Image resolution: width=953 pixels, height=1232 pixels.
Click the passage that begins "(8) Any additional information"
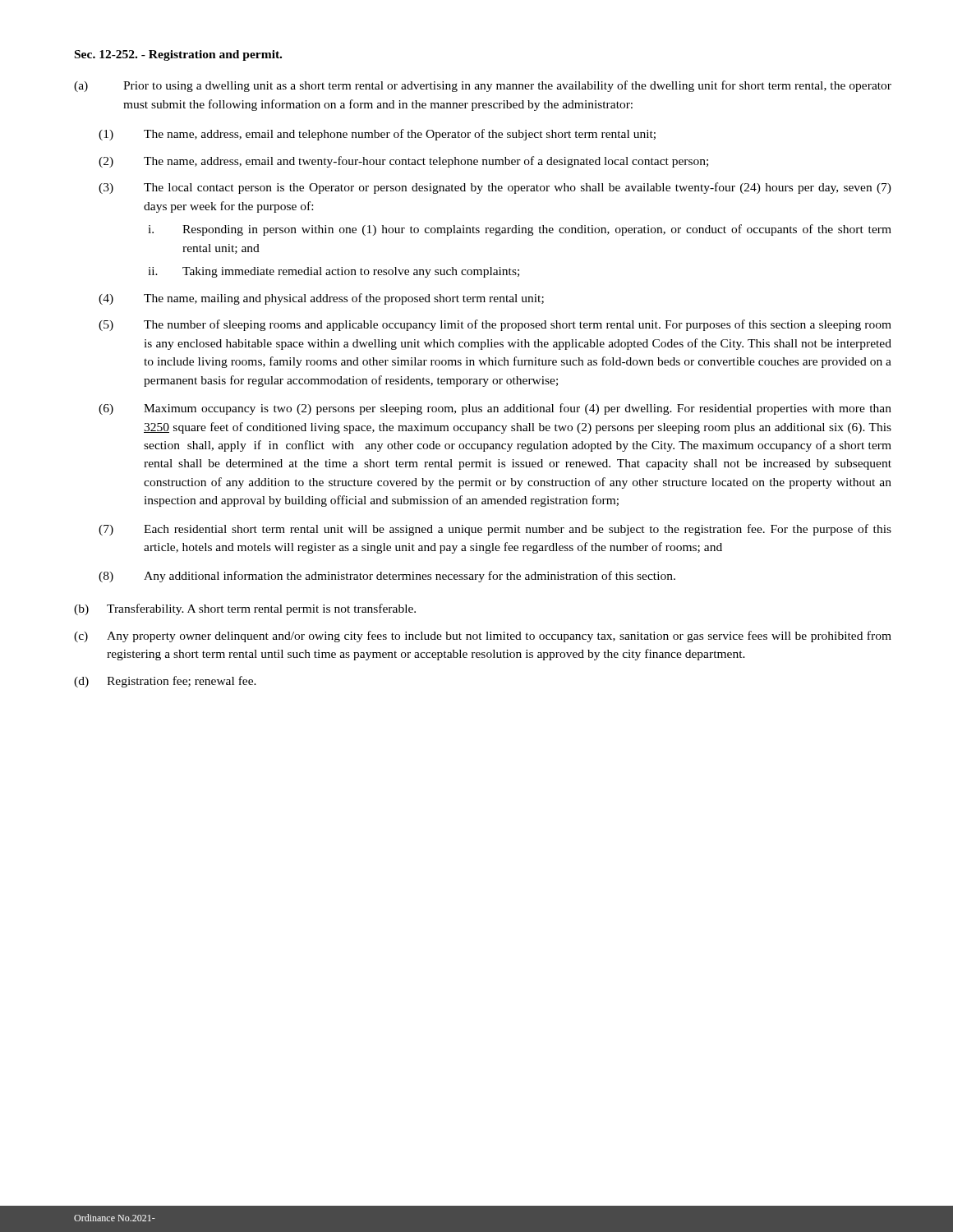495,576
